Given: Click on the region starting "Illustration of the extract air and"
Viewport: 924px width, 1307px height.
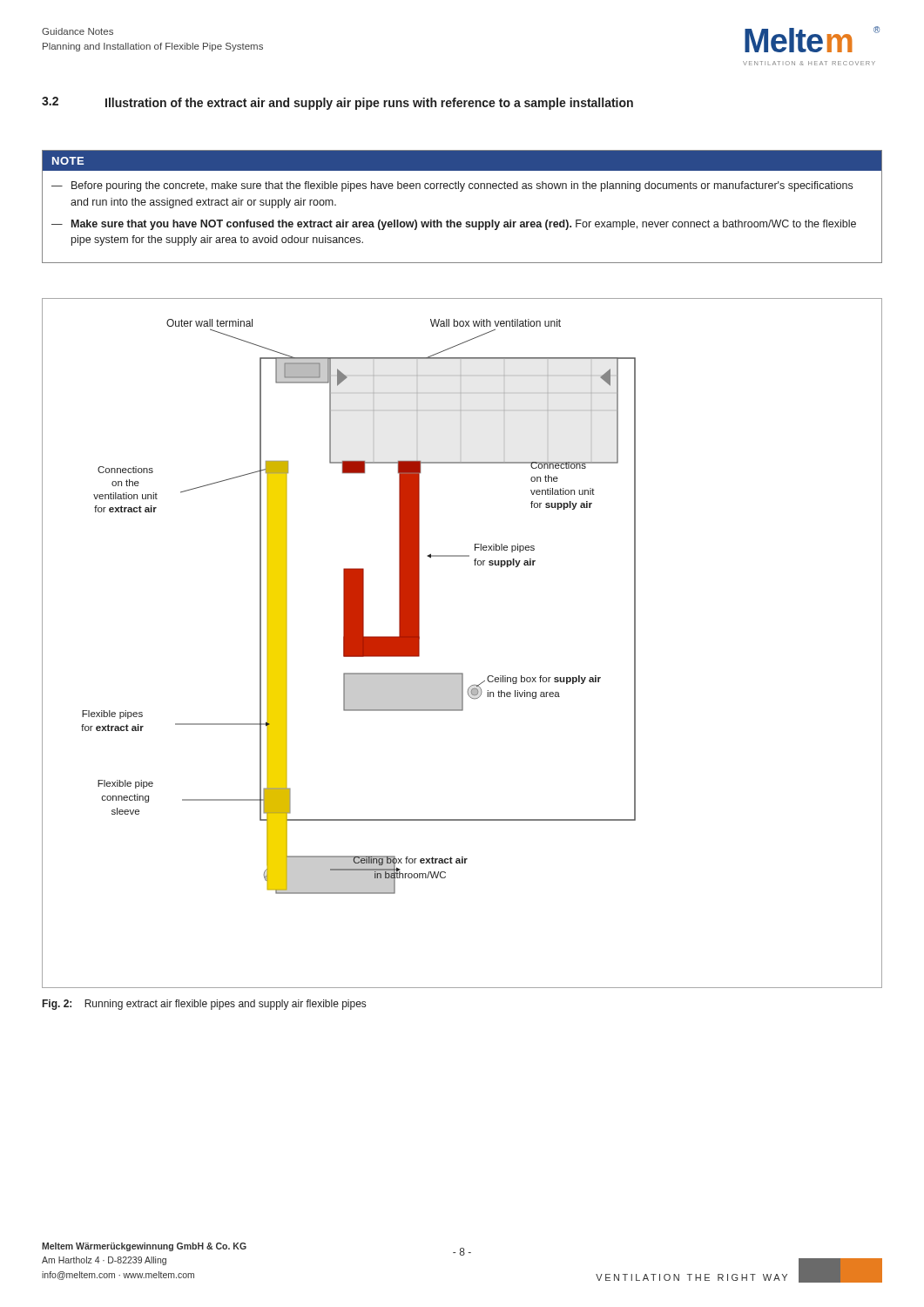Looking at the screenshot, I should tap(369, 103).
